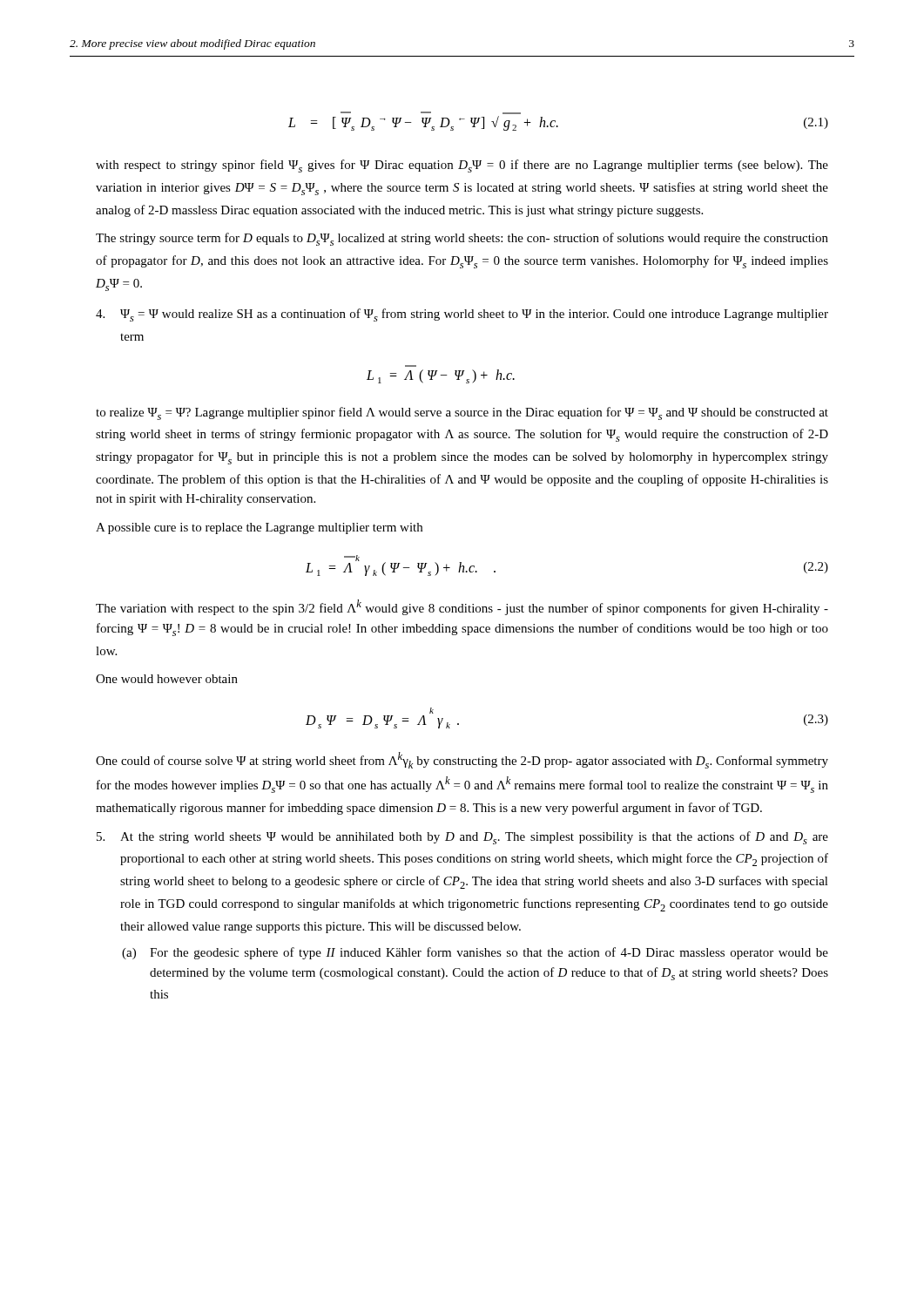Where is the formula that starts "D s Ψ"?

(391, 718)
